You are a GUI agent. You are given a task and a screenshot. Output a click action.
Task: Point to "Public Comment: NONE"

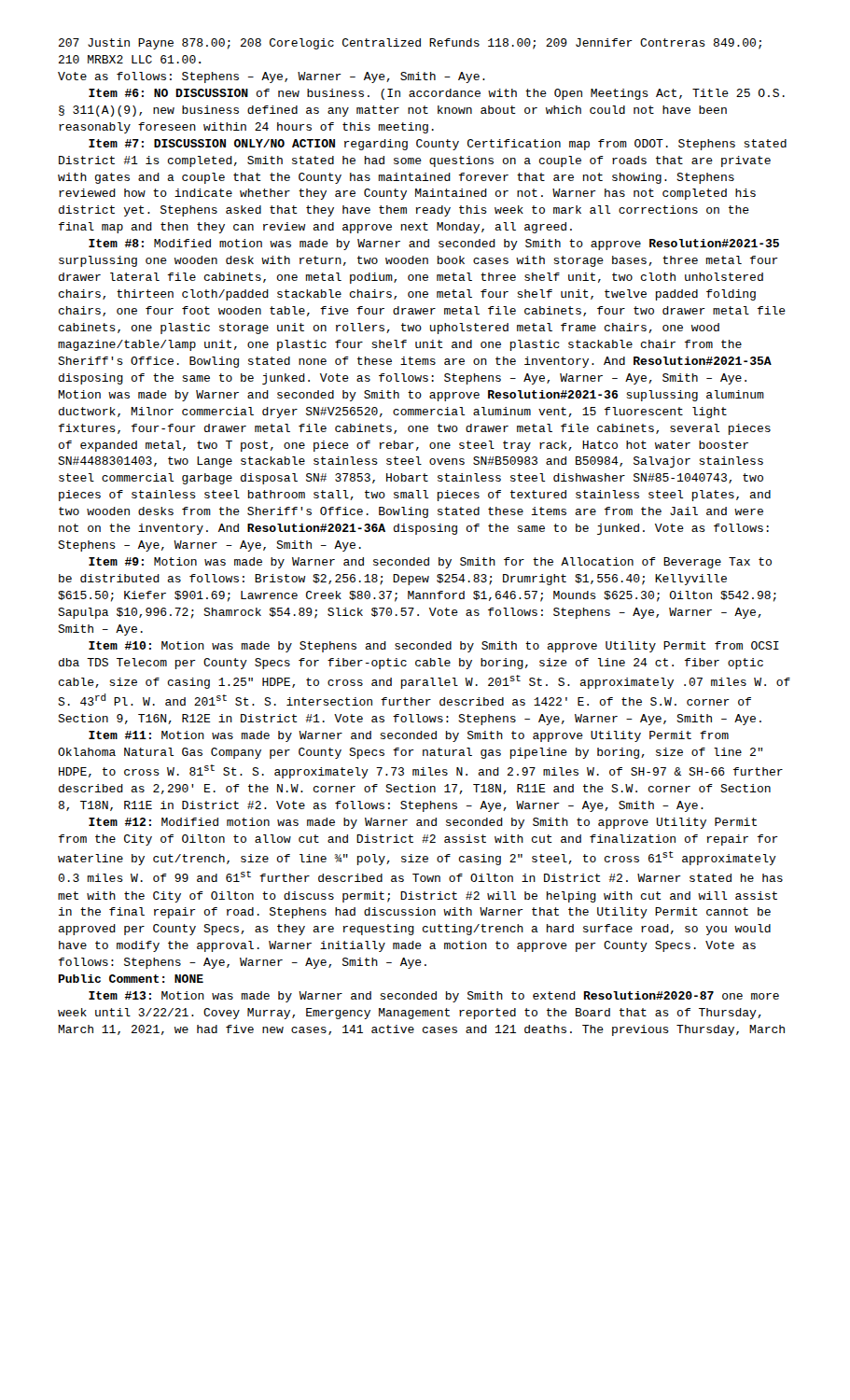coord(131,980)
